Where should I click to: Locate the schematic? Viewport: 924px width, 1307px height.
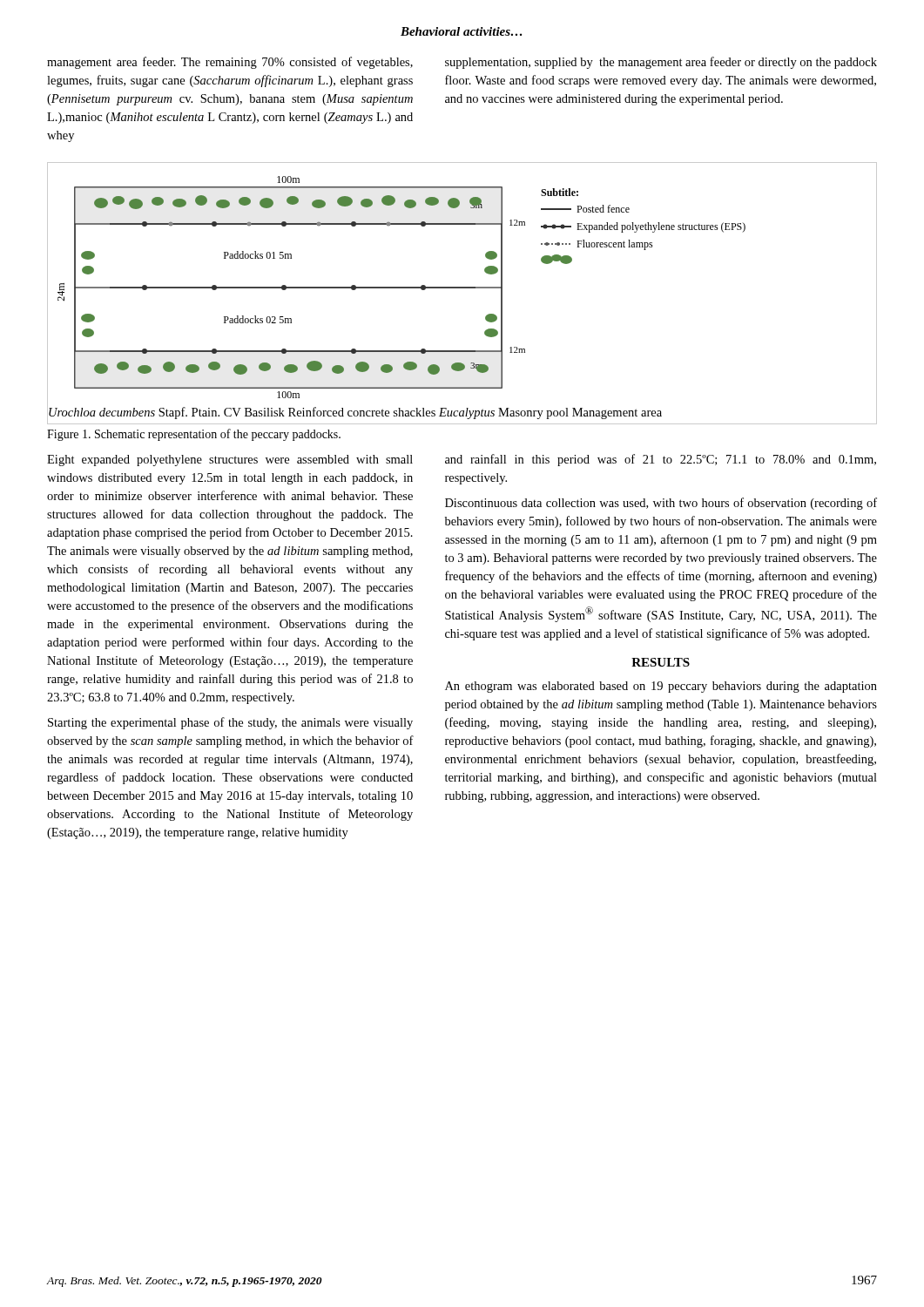462,293
